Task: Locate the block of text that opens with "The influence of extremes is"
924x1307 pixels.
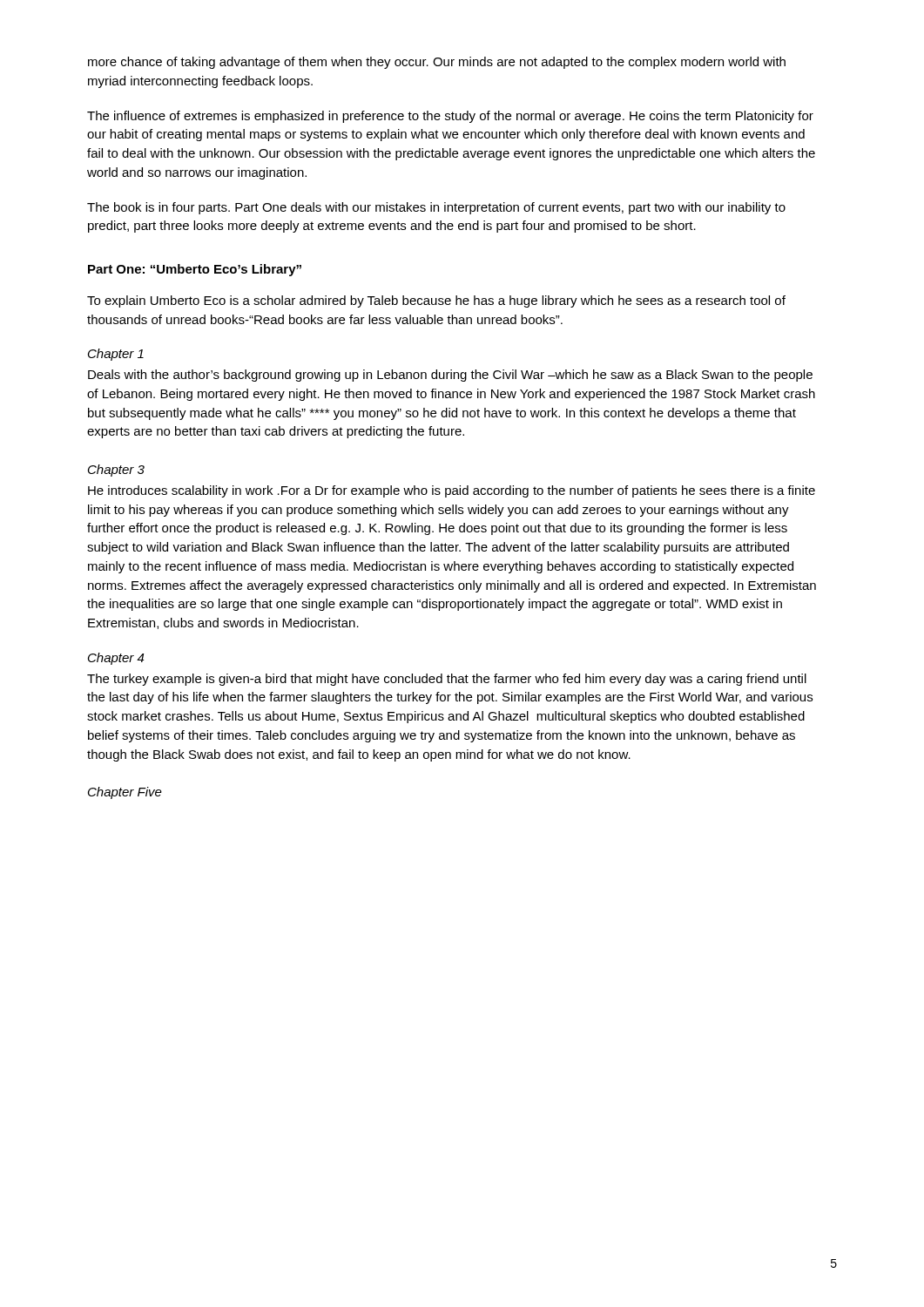Action: click(451, 143)
